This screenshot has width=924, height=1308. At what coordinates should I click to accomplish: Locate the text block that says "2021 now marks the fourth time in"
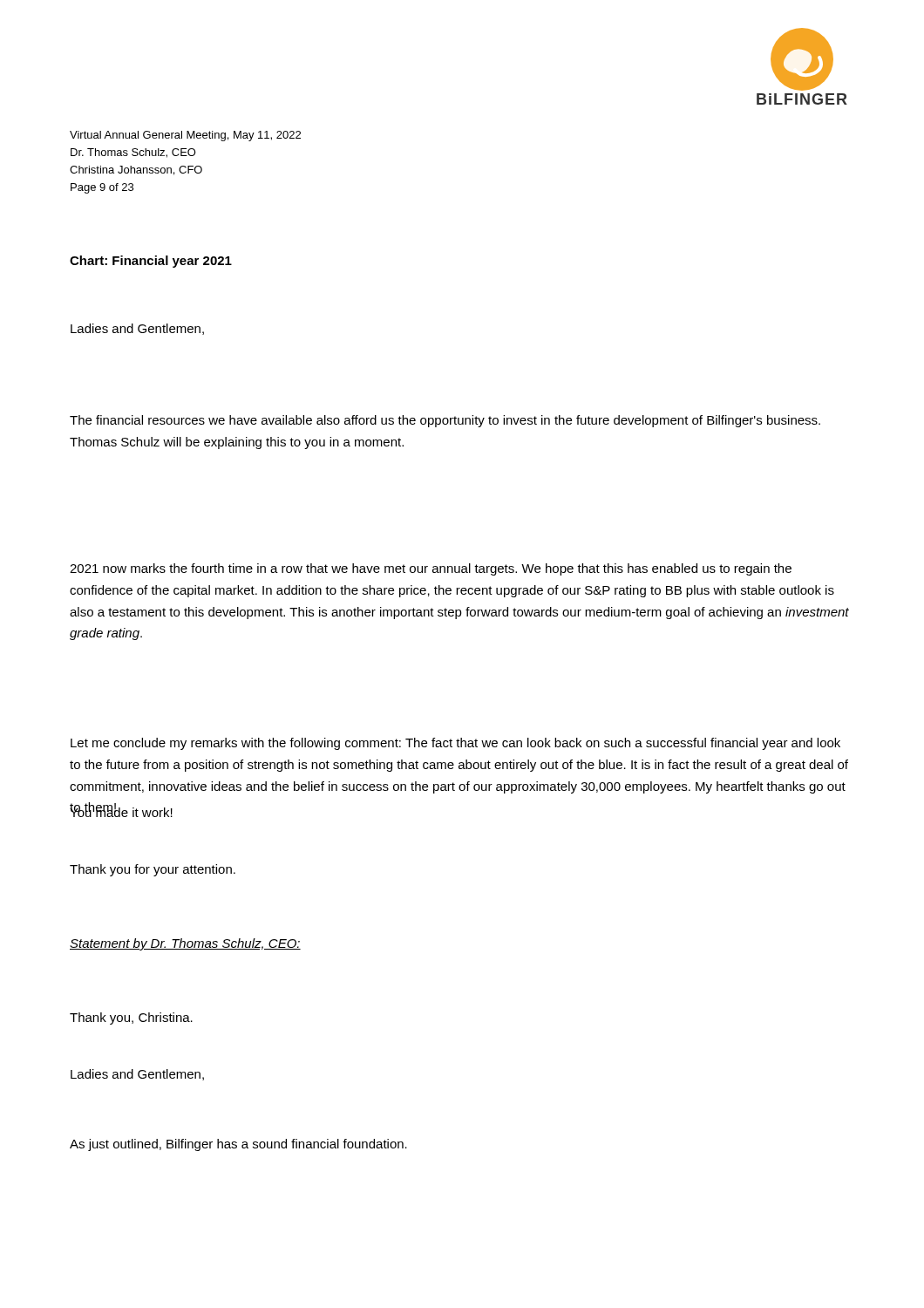click(x=459, y=601)
